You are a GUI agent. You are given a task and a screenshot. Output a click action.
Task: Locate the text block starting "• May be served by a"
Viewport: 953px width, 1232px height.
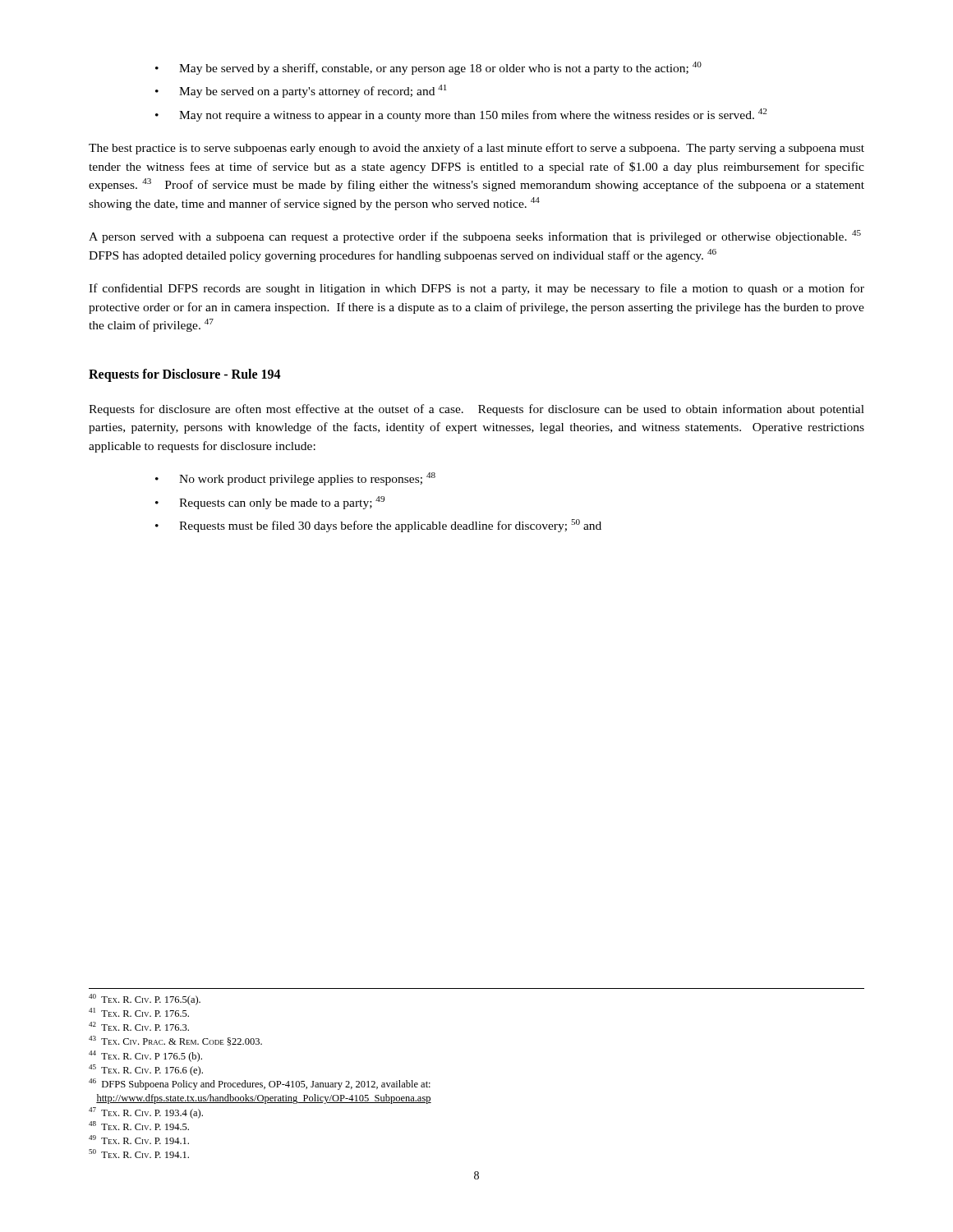coord(509,68)
